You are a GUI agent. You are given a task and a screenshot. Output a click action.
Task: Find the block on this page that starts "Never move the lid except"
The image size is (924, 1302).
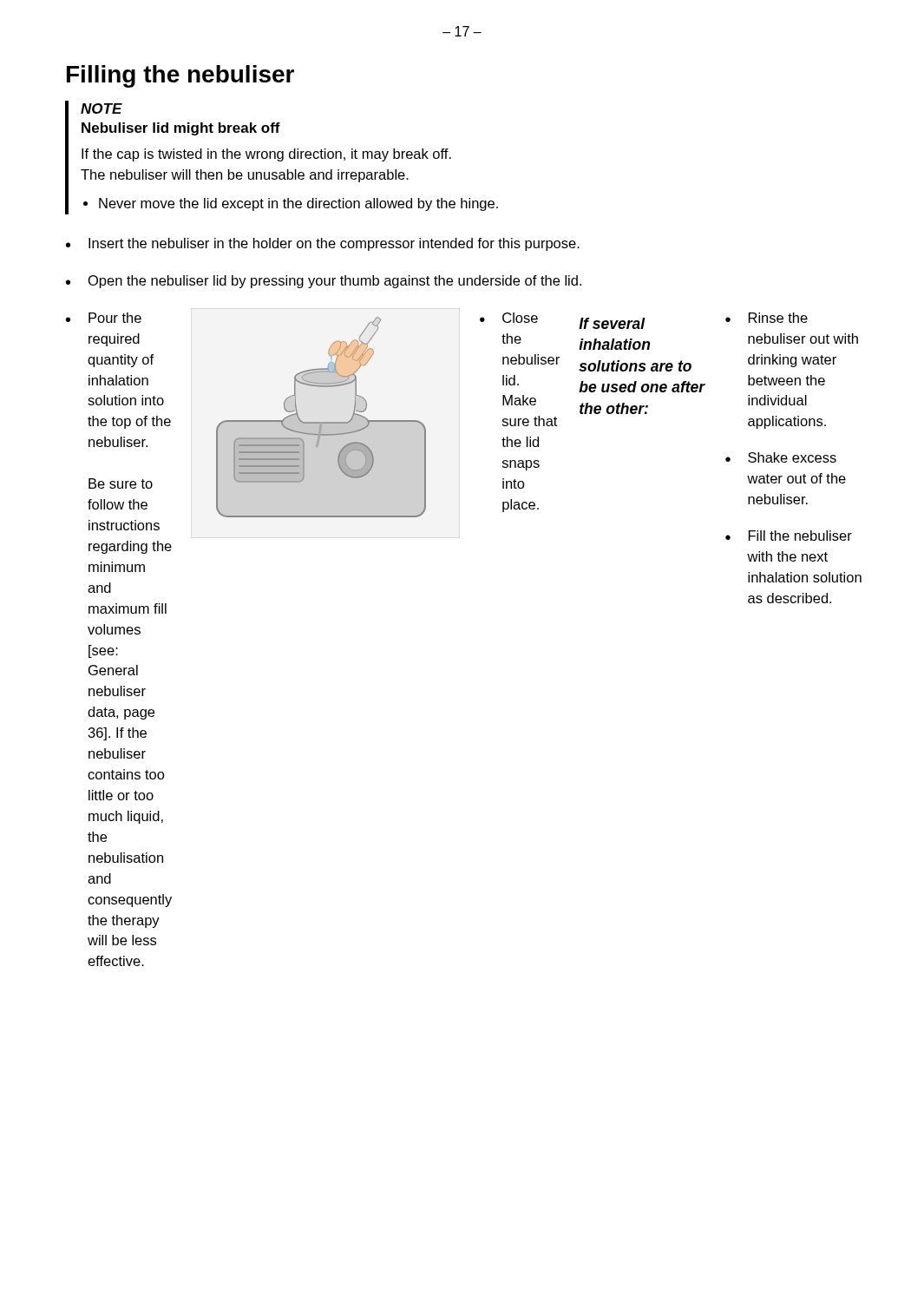(299, 203)
